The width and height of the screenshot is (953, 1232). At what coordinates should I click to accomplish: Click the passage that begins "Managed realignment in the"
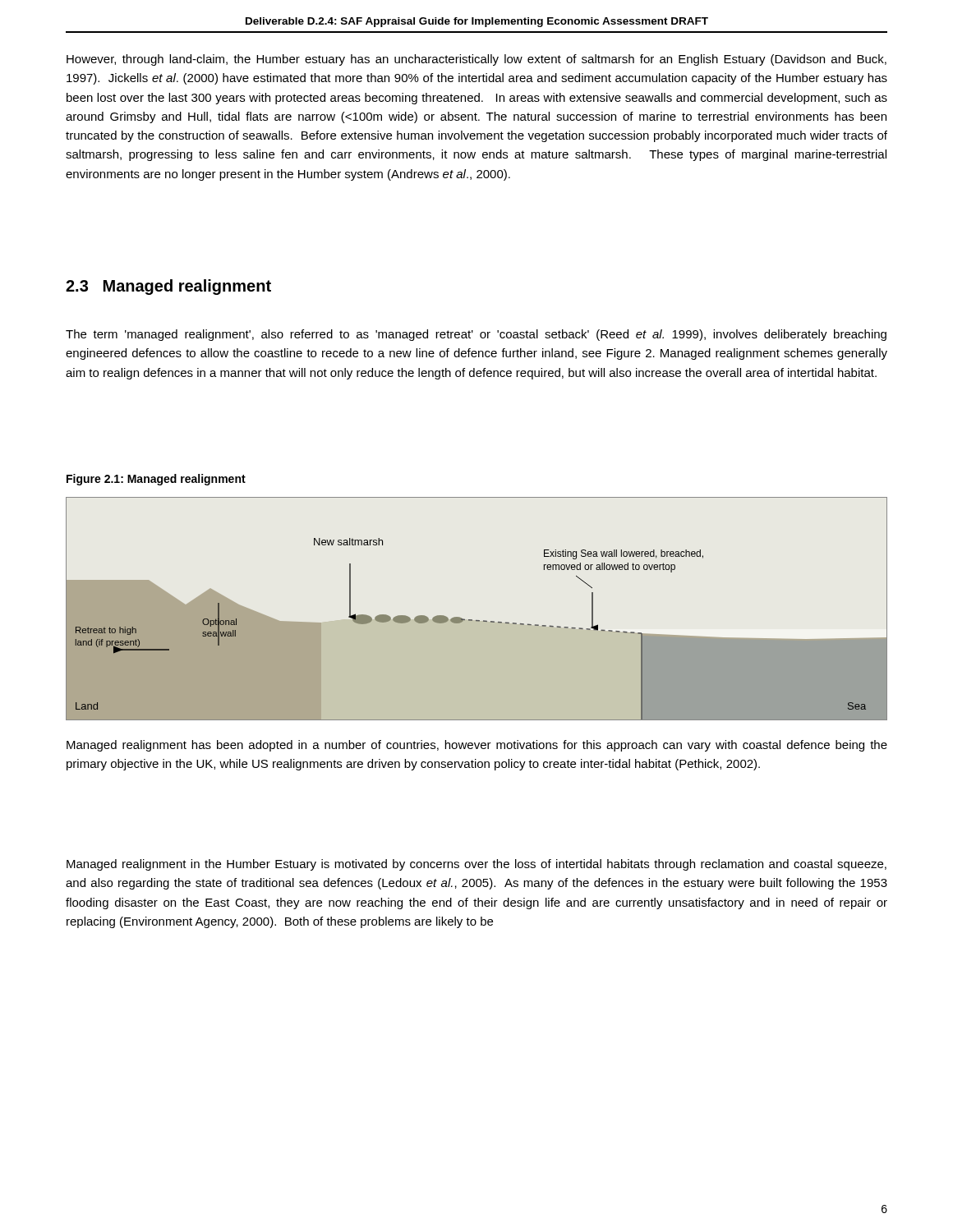coord(476,892)
